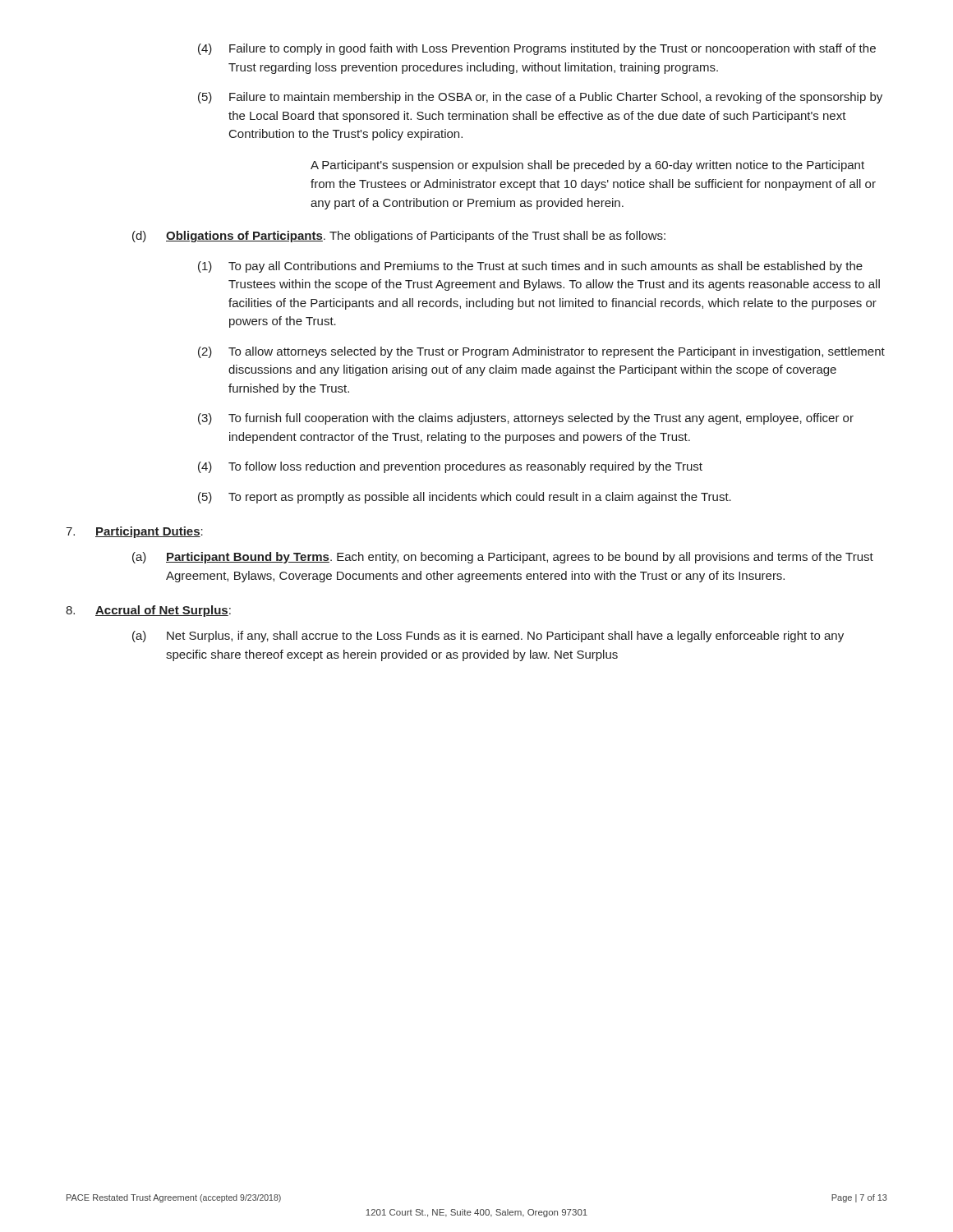This screenshot has height=1232, width=953.
Task: Find the list item that reads "(5) Failure to maintain membership in the"
Action: pos(542,116)
